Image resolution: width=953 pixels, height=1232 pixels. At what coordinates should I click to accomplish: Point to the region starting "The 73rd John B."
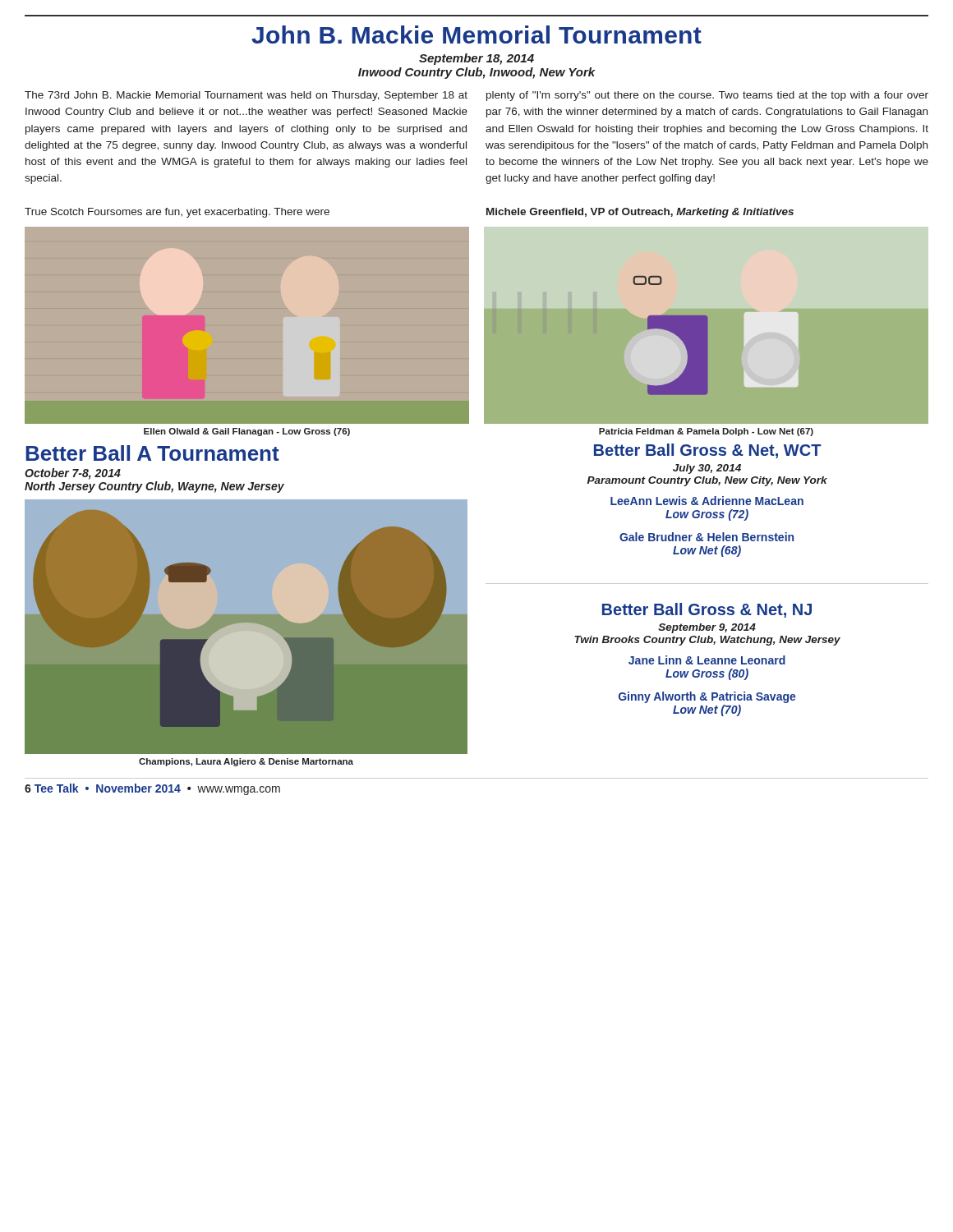tap(476, 154)
